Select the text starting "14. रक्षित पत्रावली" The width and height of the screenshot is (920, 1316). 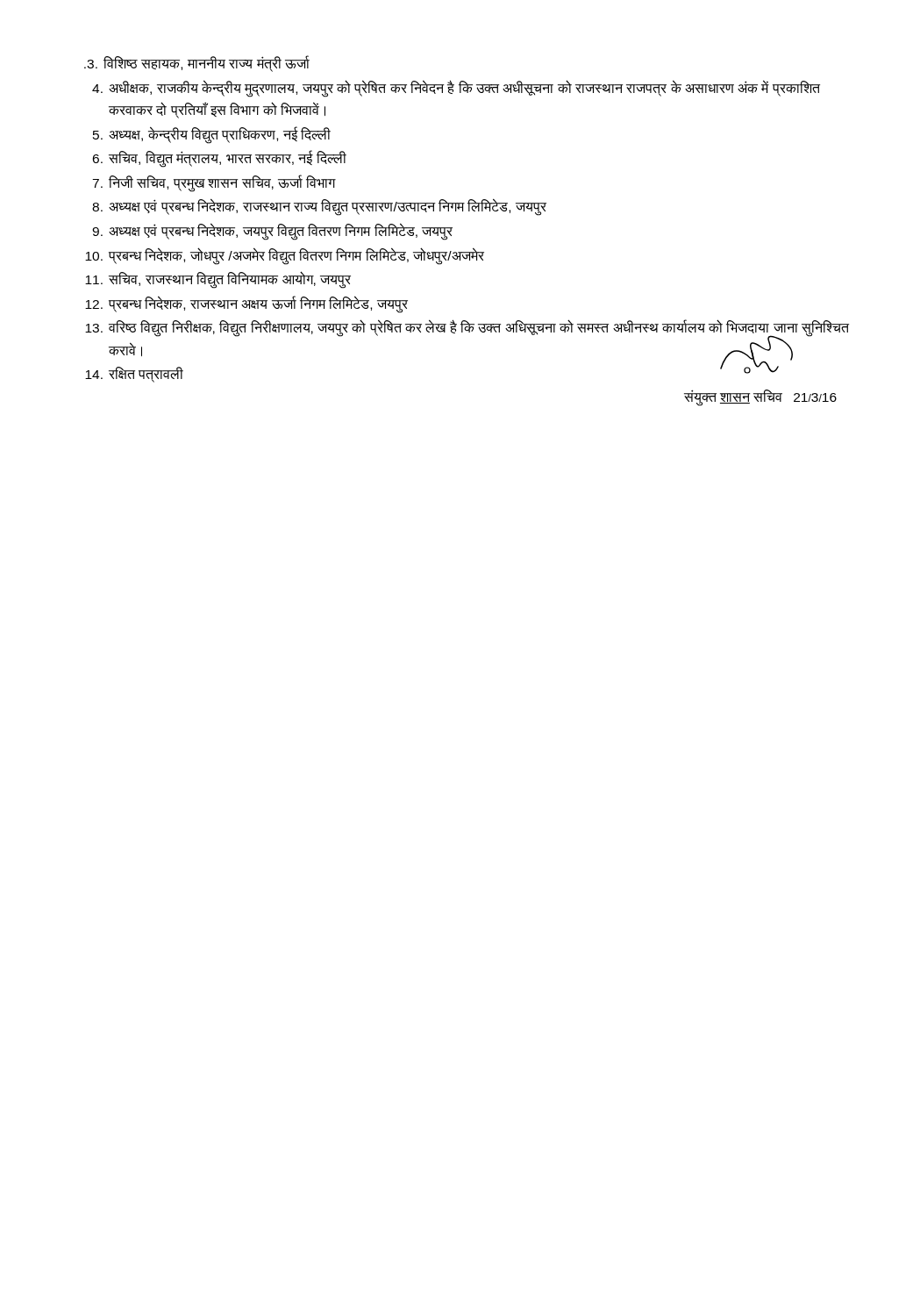coord(121,372)
